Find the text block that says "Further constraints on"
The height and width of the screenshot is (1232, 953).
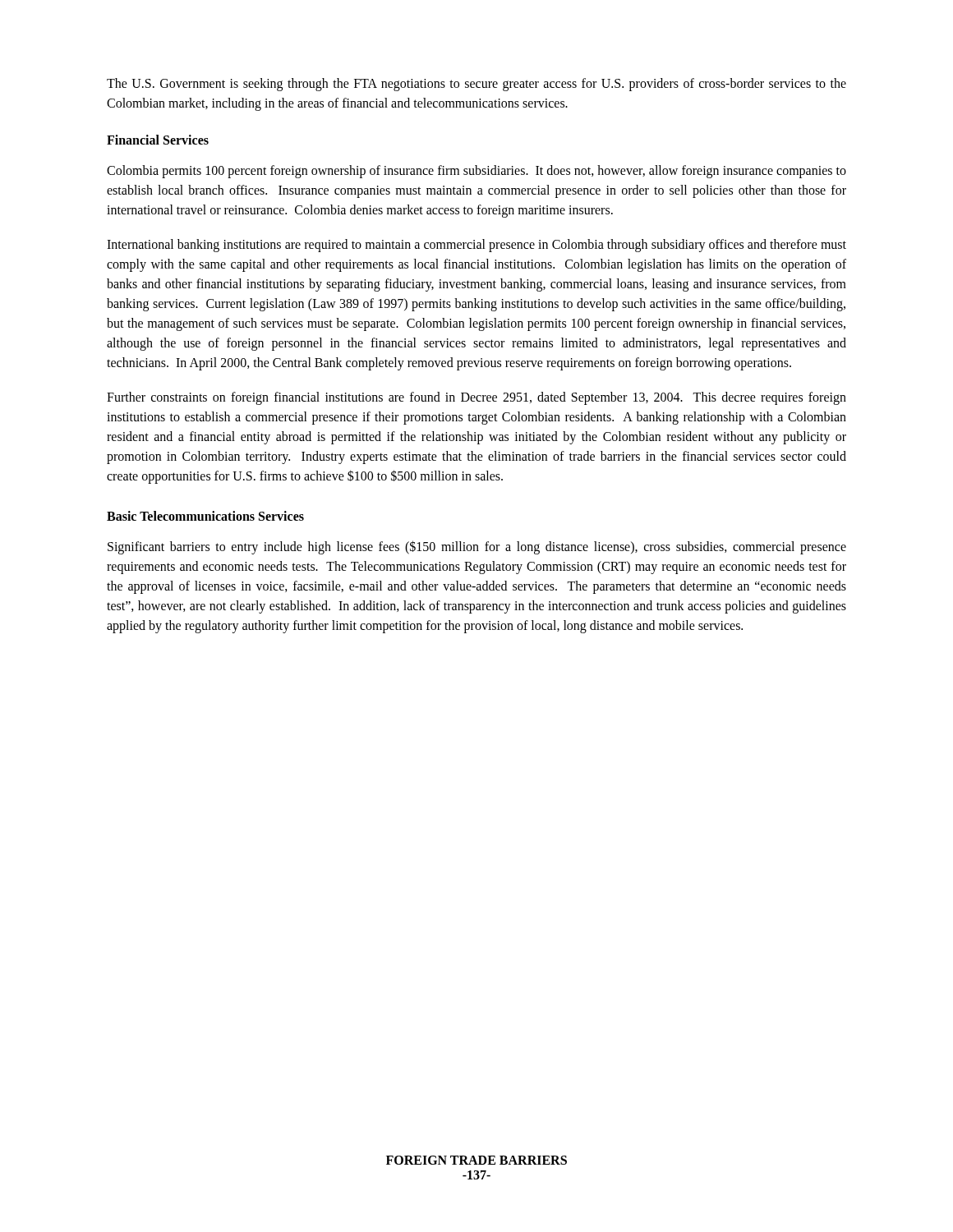click(476, 437)
